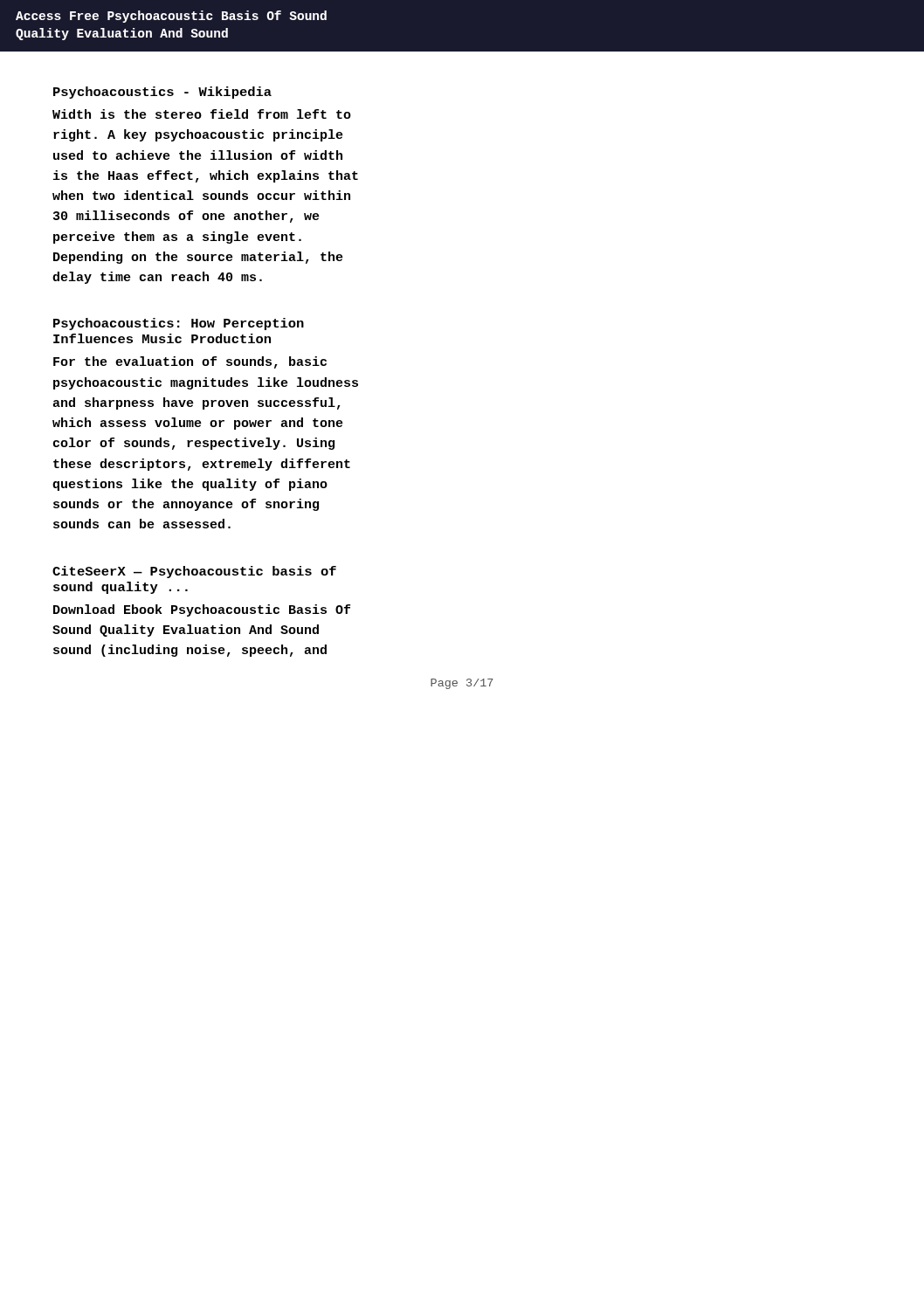This screenshot has height=1310, width=924.
Task: Find "Psychoacoustics - Wikipedia" on this page
Action: (x=162, y=93)
